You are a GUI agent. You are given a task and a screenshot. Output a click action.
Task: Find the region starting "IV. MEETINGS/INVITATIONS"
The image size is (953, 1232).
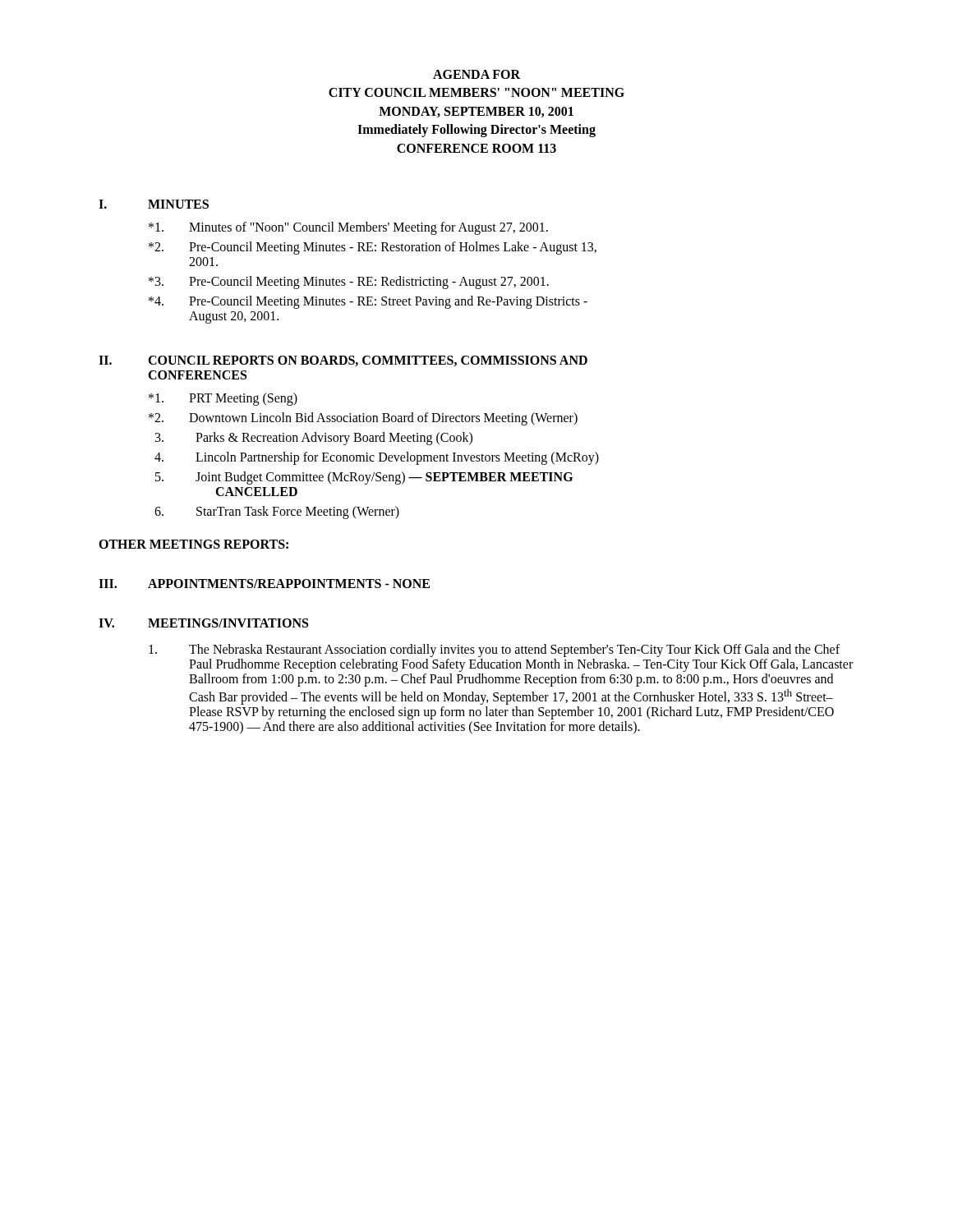(x=204, y=623)
